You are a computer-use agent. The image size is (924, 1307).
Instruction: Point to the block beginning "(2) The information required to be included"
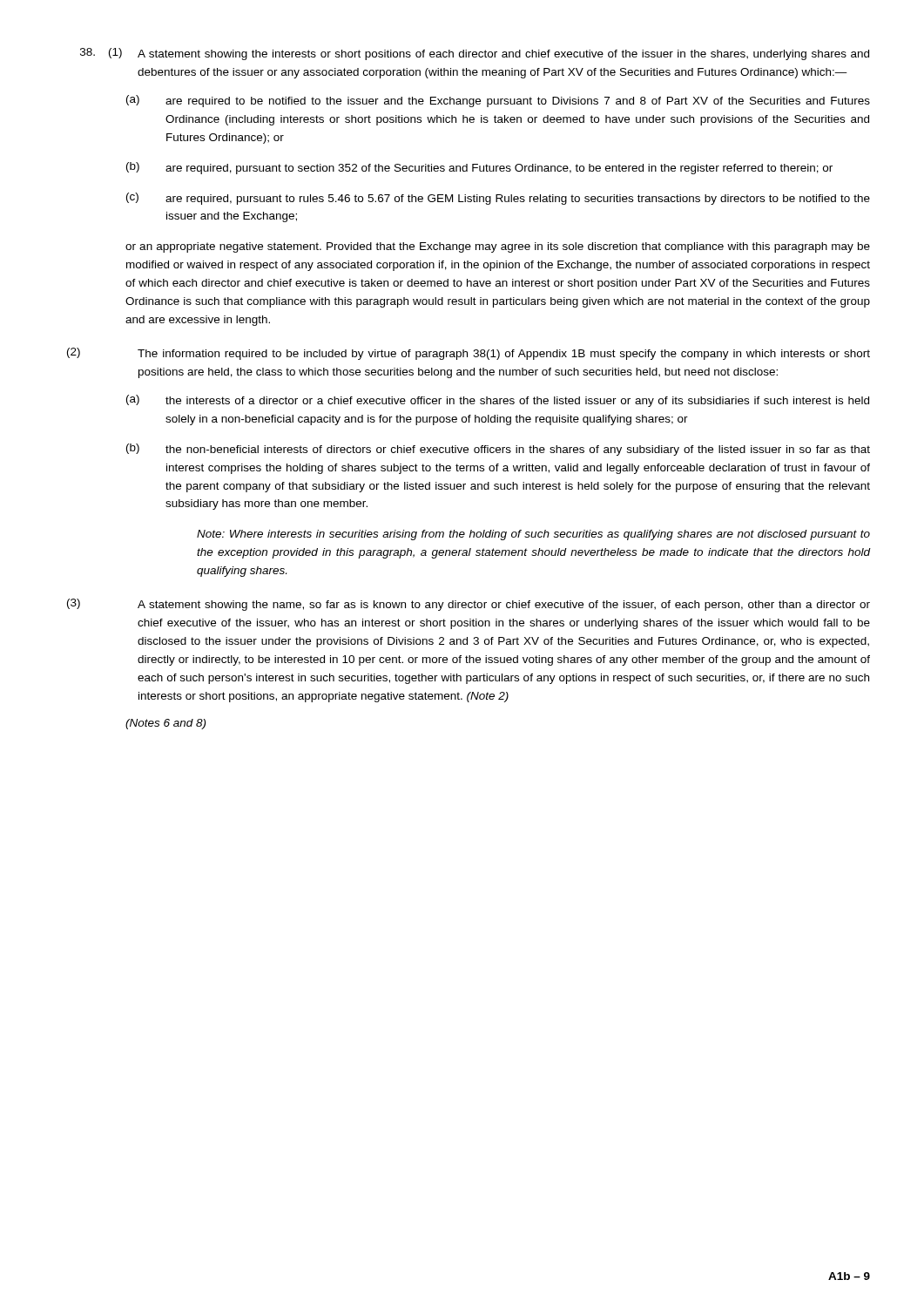462,363
